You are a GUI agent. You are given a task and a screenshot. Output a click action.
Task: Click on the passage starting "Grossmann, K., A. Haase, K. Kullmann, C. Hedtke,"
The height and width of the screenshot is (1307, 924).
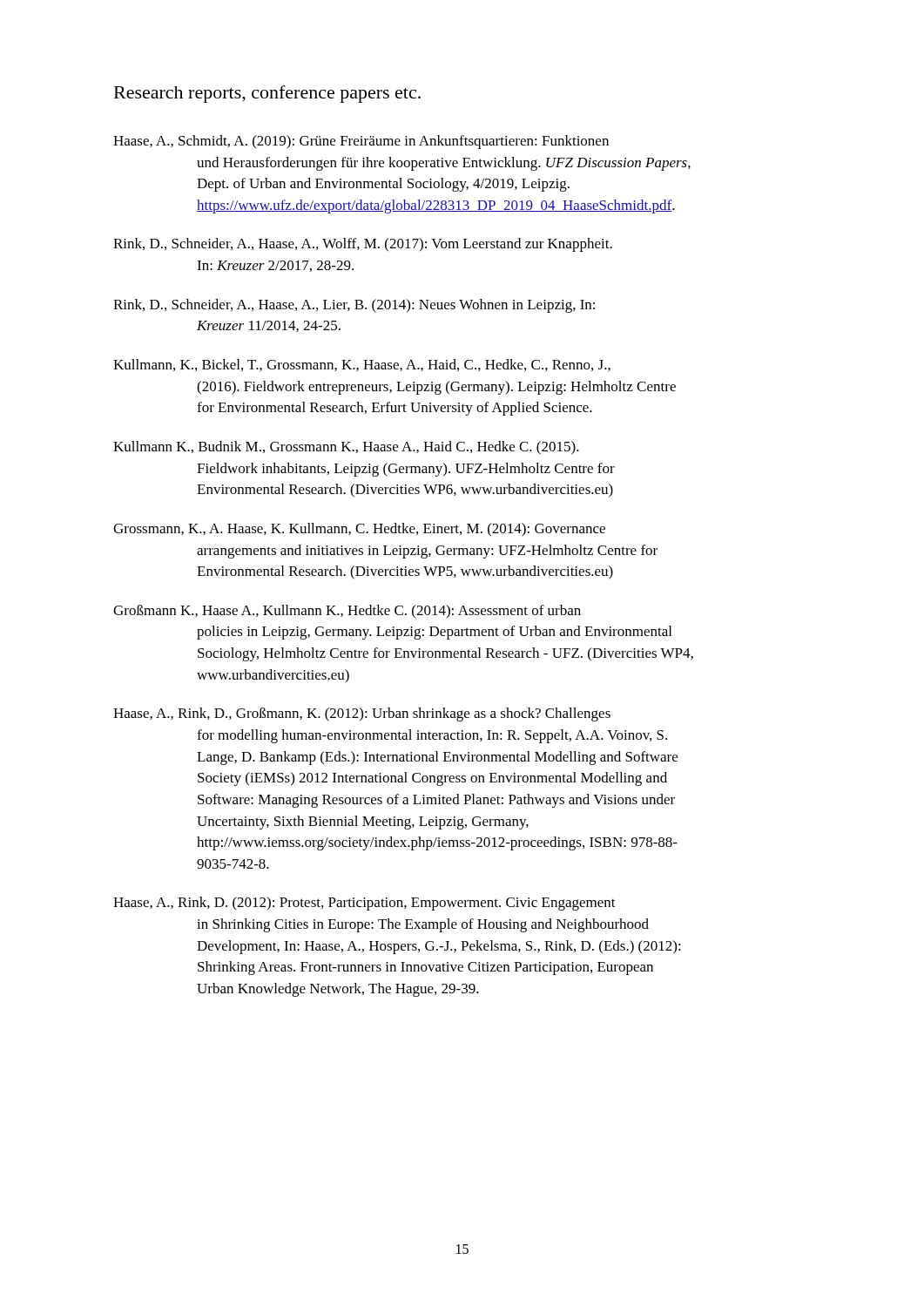coord(462,551)
